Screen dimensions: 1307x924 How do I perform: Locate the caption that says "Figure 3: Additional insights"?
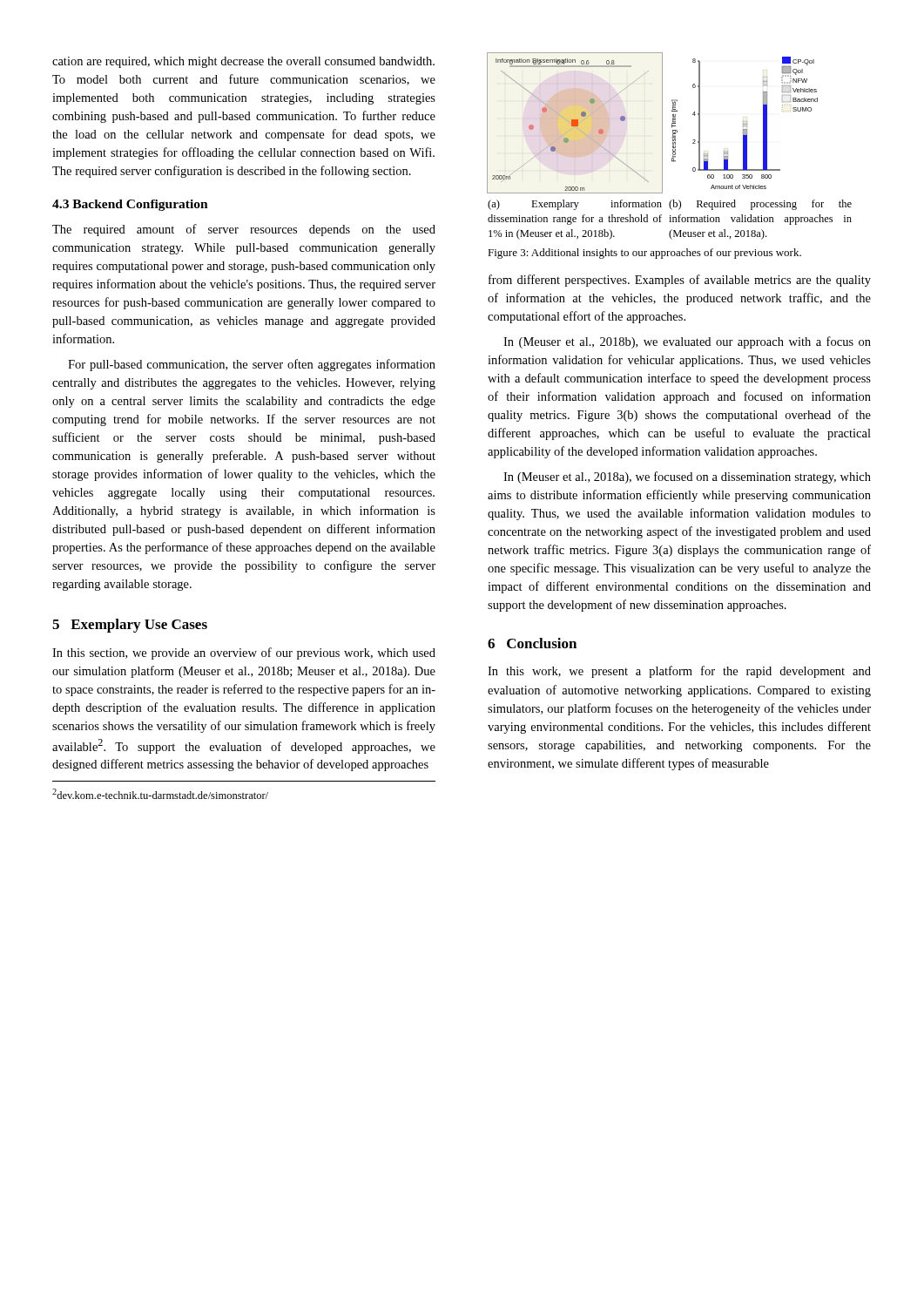click(x=645, y=252)
